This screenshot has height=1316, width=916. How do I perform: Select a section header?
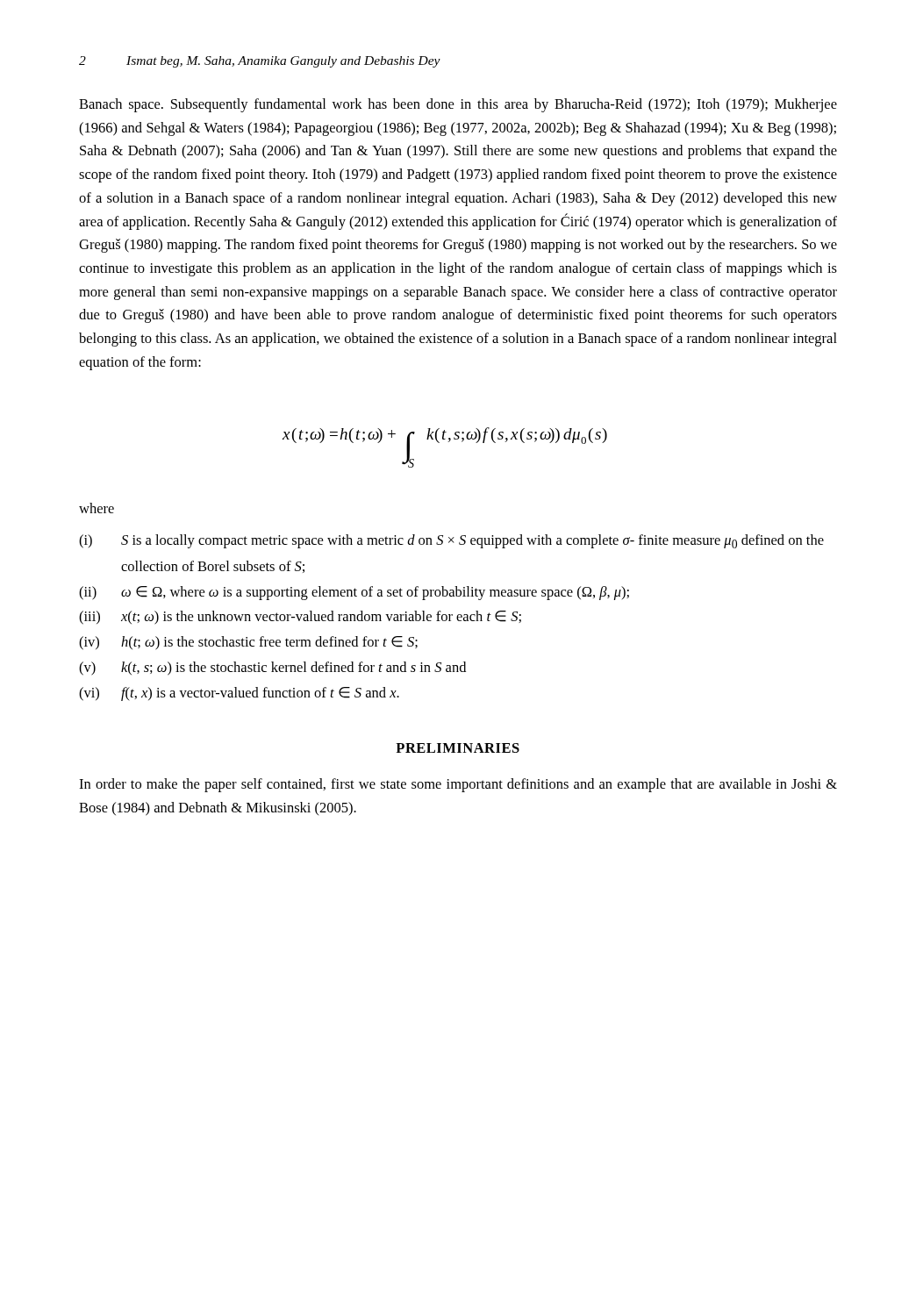[458, 748]
